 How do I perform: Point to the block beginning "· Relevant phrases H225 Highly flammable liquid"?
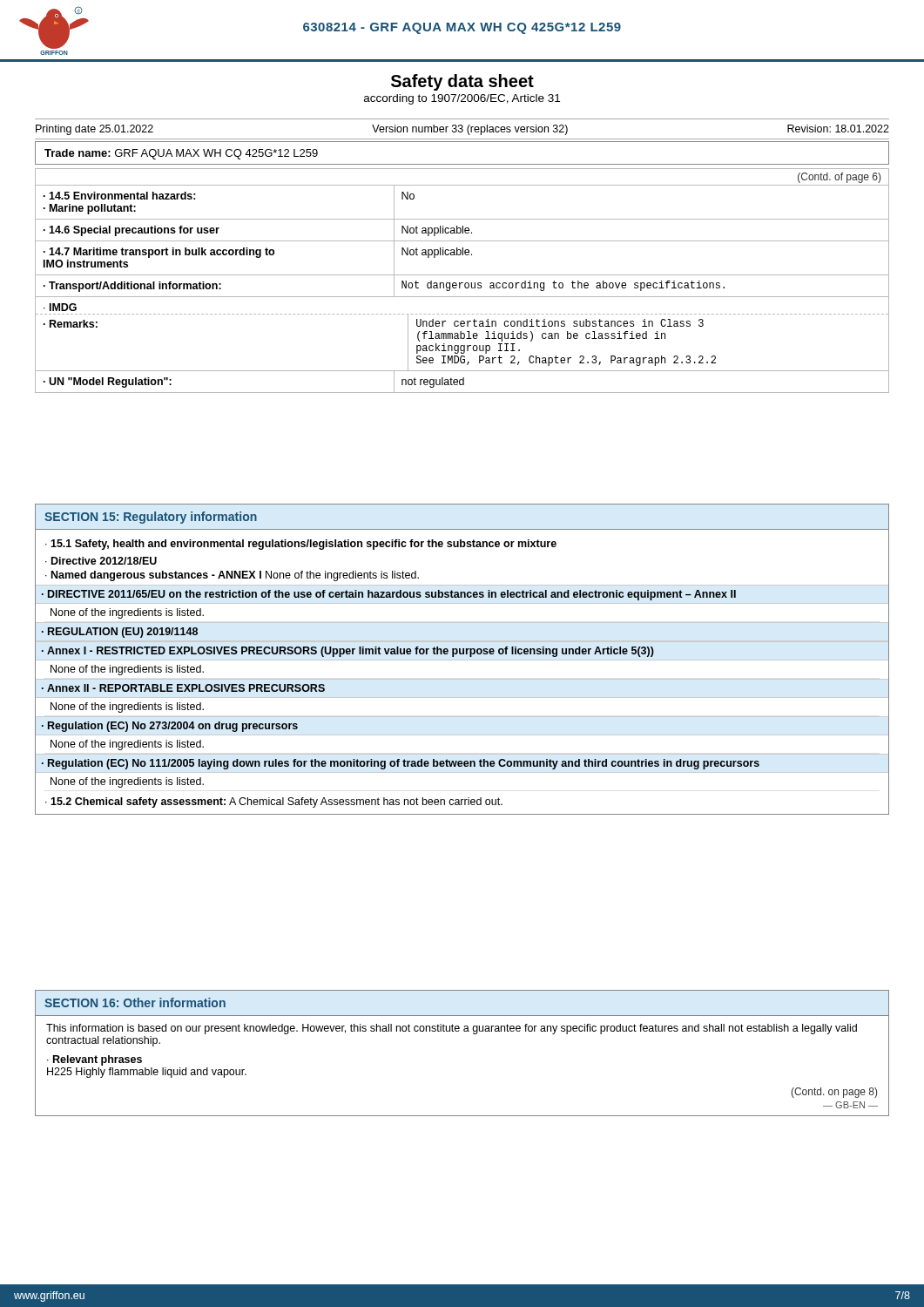[147, 1066]
